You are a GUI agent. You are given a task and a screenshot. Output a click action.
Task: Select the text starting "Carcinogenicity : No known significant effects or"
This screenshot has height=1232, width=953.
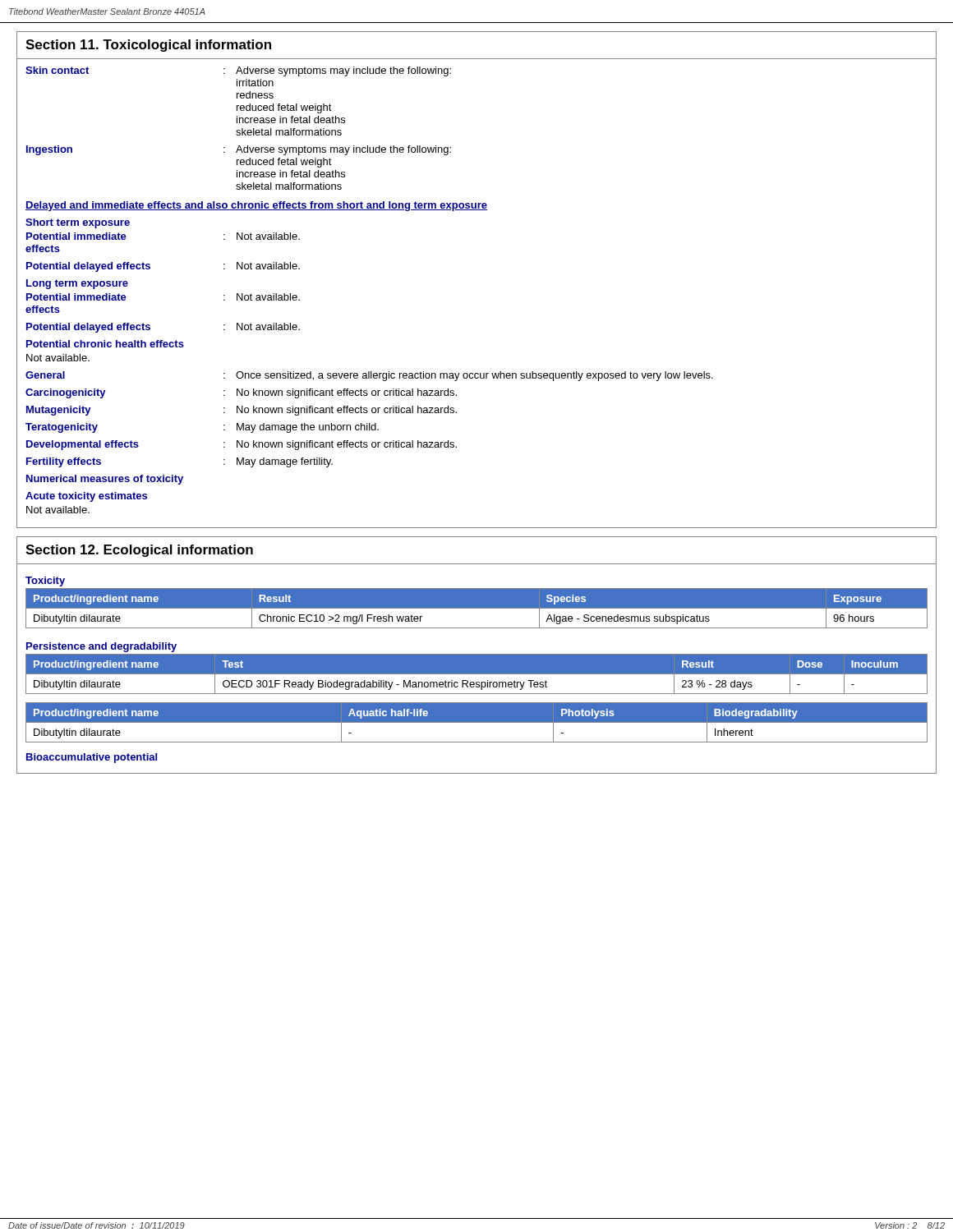[x=241, y=393]
